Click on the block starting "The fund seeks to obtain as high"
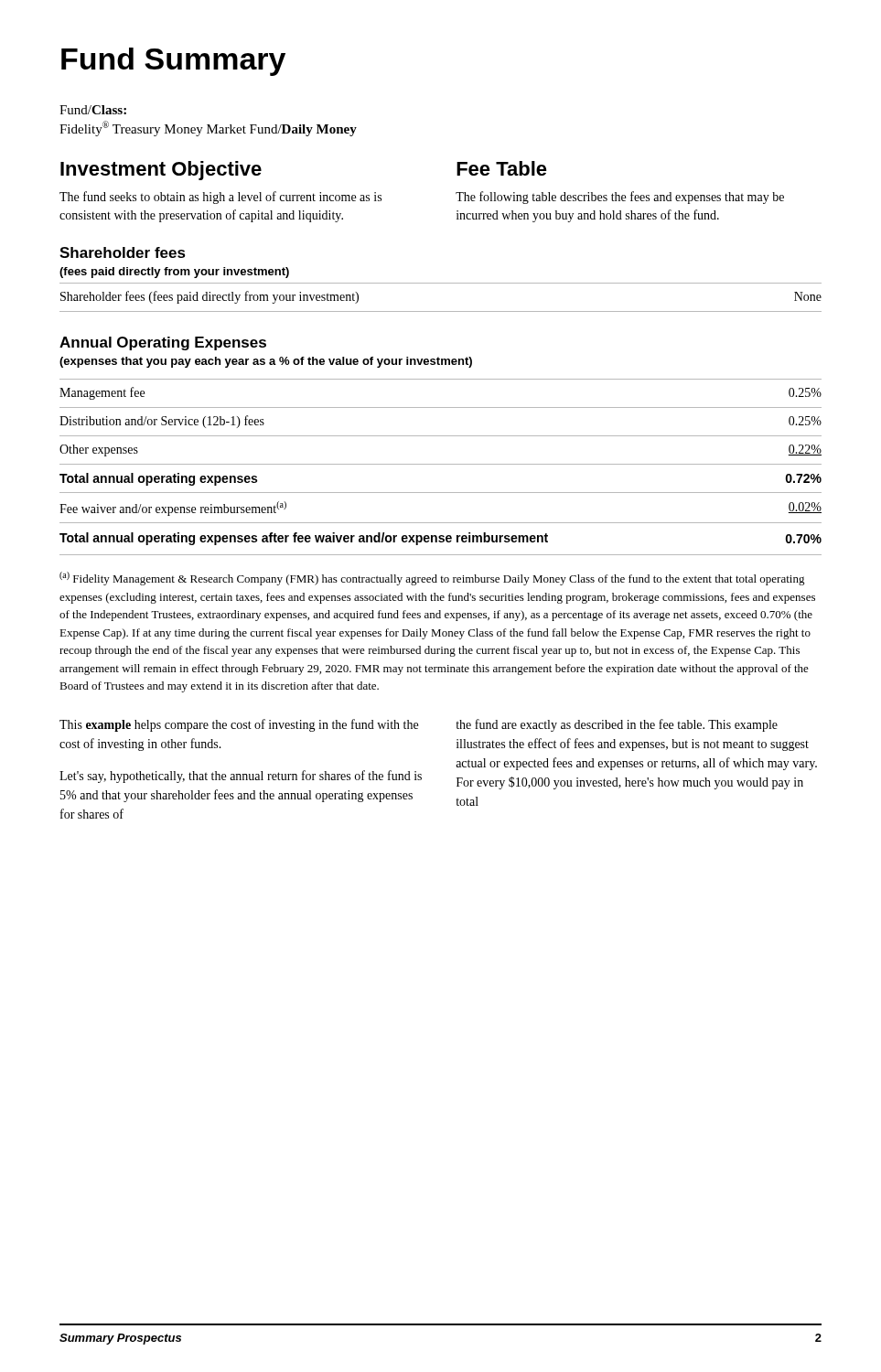The height and width of the screenshot is (1372, 881). [x=242, y=207]
